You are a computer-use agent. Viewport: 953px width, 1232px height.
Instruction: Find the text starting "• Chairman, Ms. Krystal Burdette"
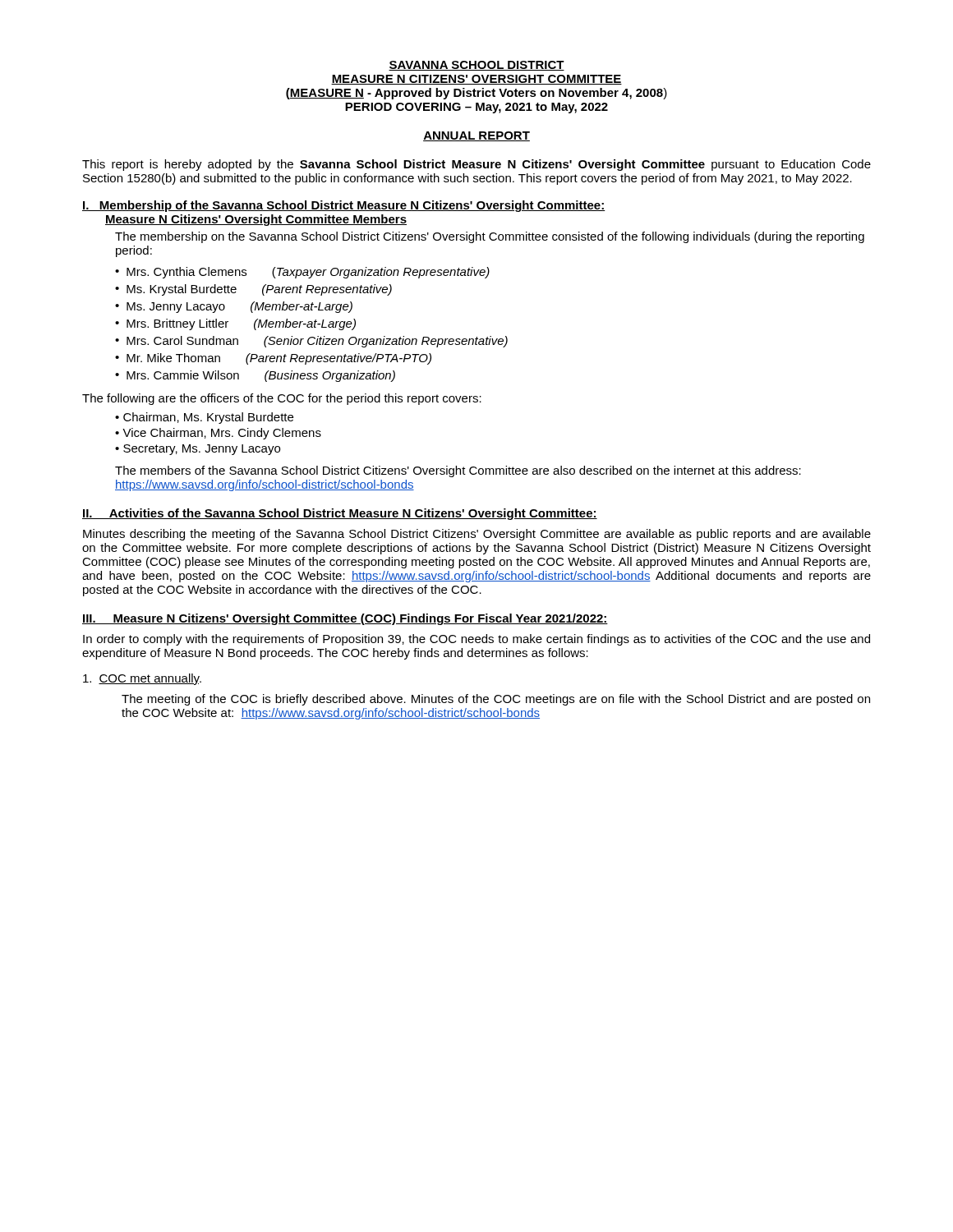pyautogui.click(x=205, y=417)
